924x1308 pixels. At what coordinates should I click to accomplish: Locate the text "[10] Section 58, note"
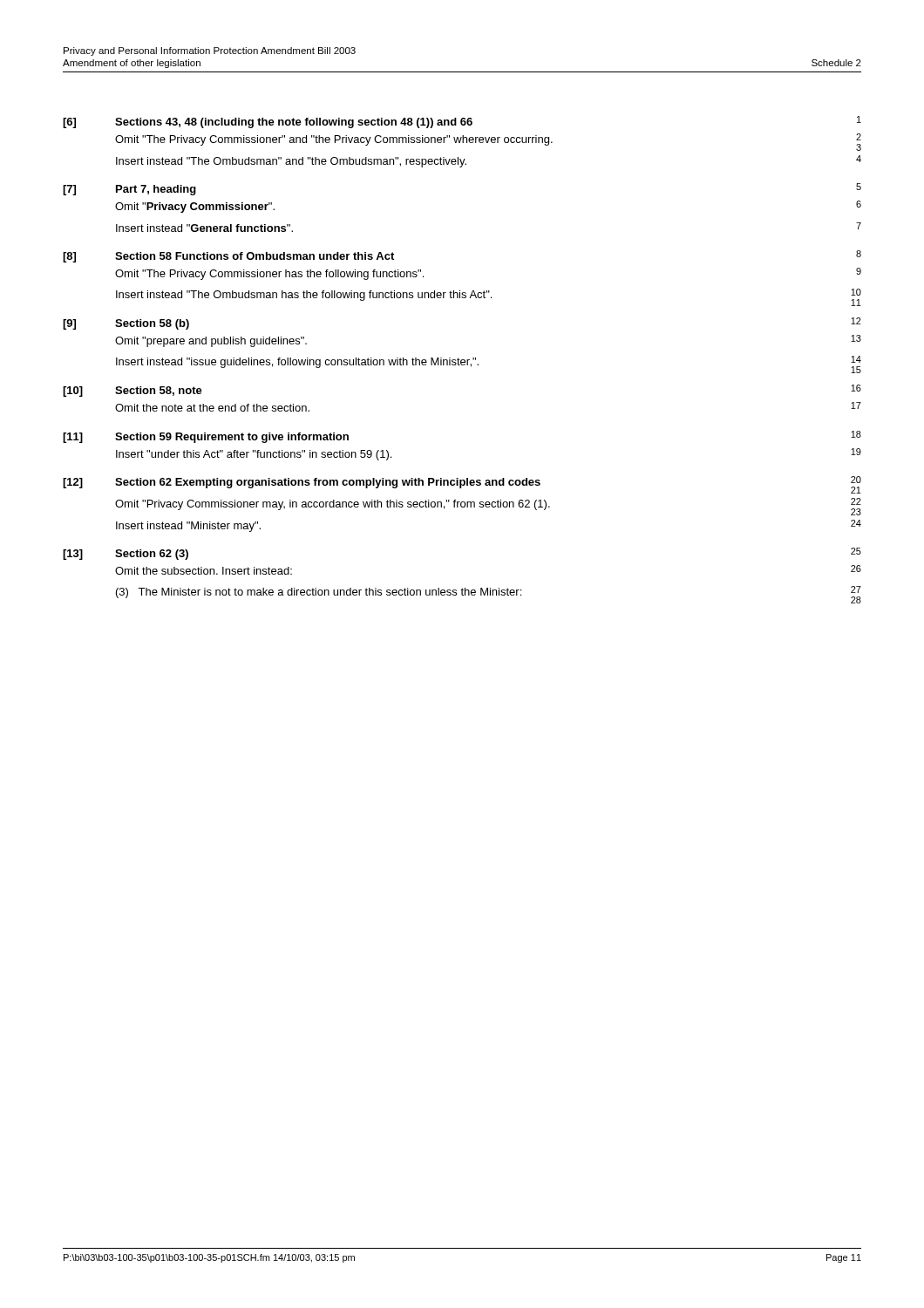click(x=132, y=392)
